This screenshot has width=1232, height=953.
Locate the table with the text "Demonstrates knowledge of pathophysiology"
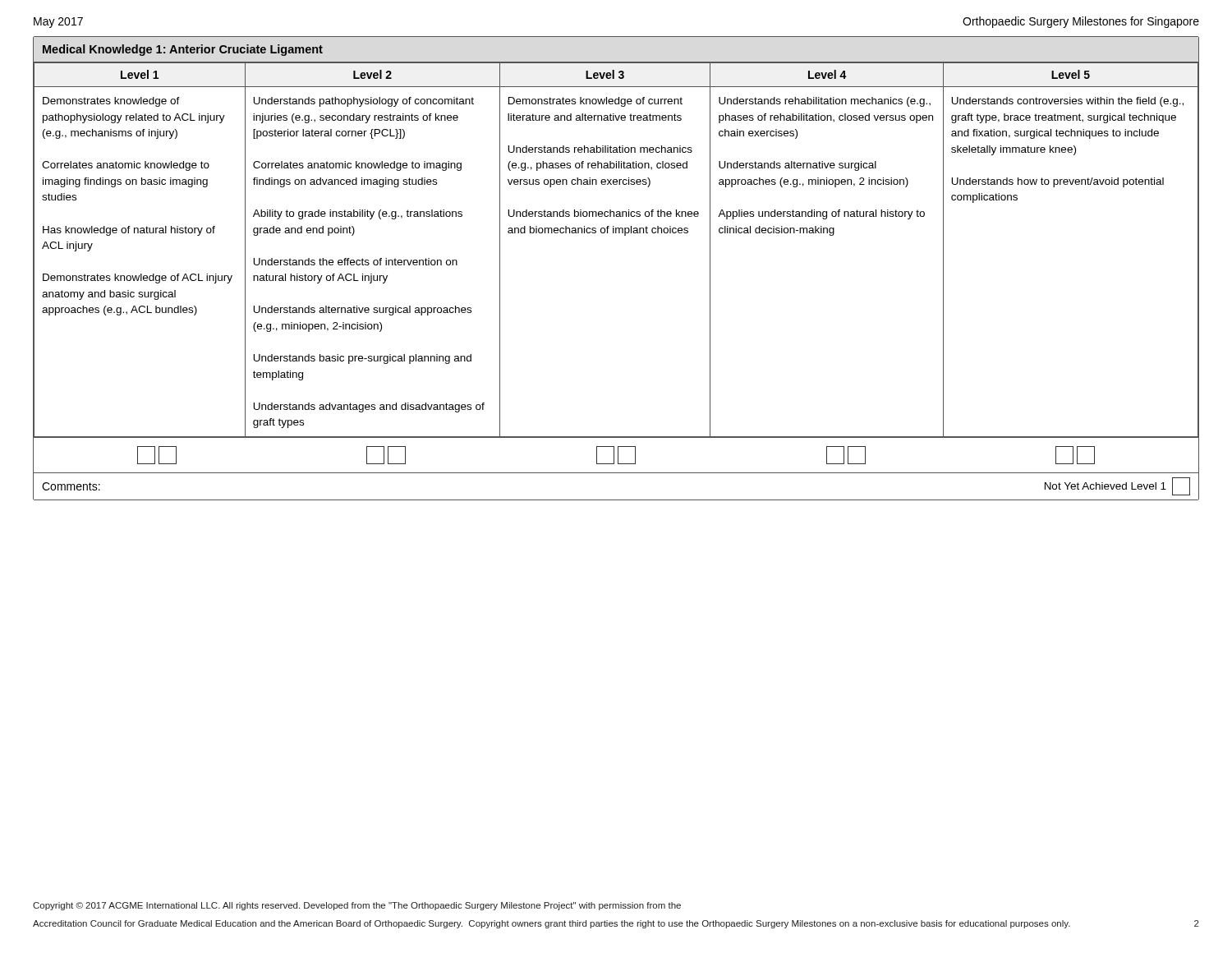616,281
